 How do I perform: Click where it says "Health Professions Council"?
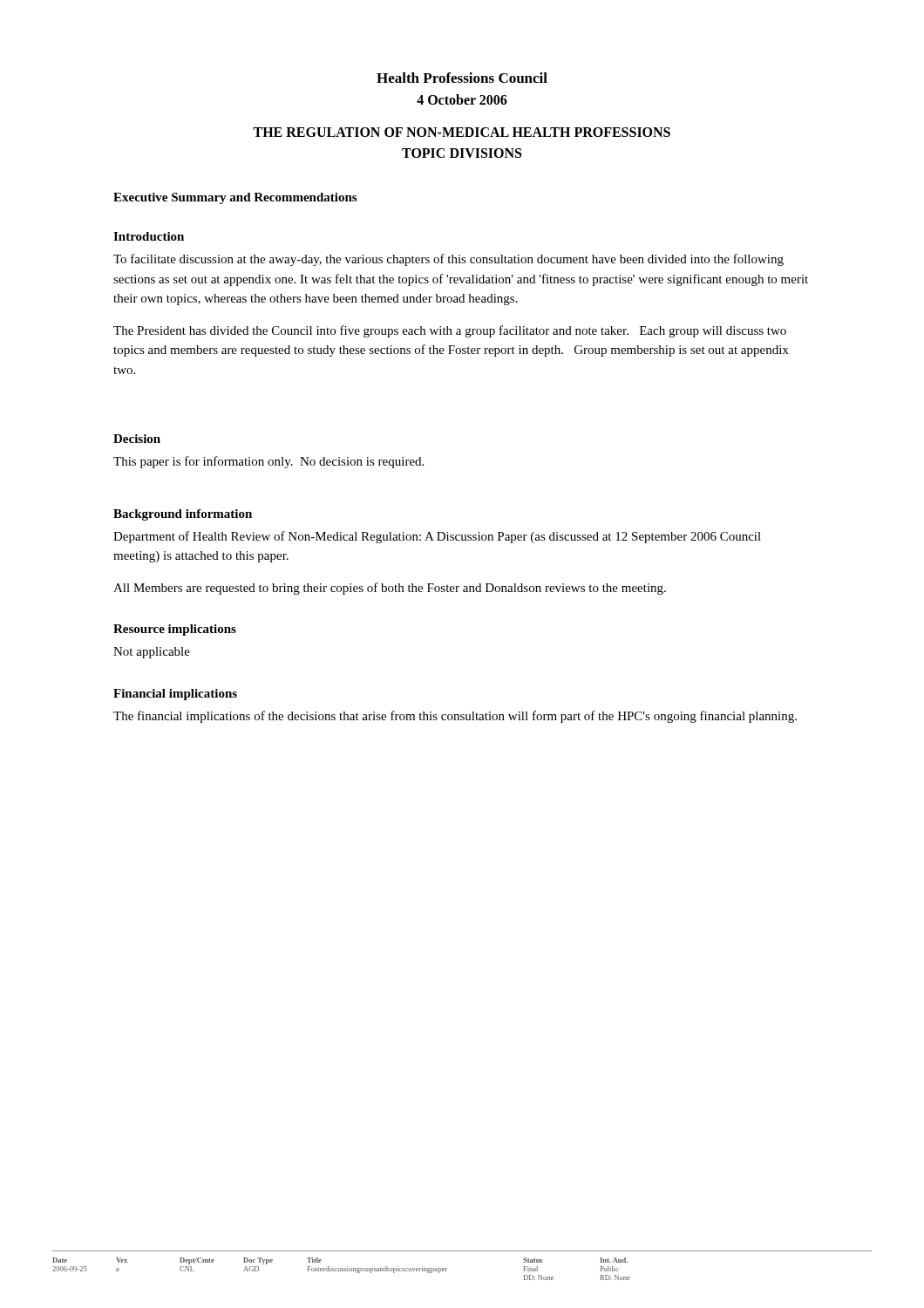point(462,78)
